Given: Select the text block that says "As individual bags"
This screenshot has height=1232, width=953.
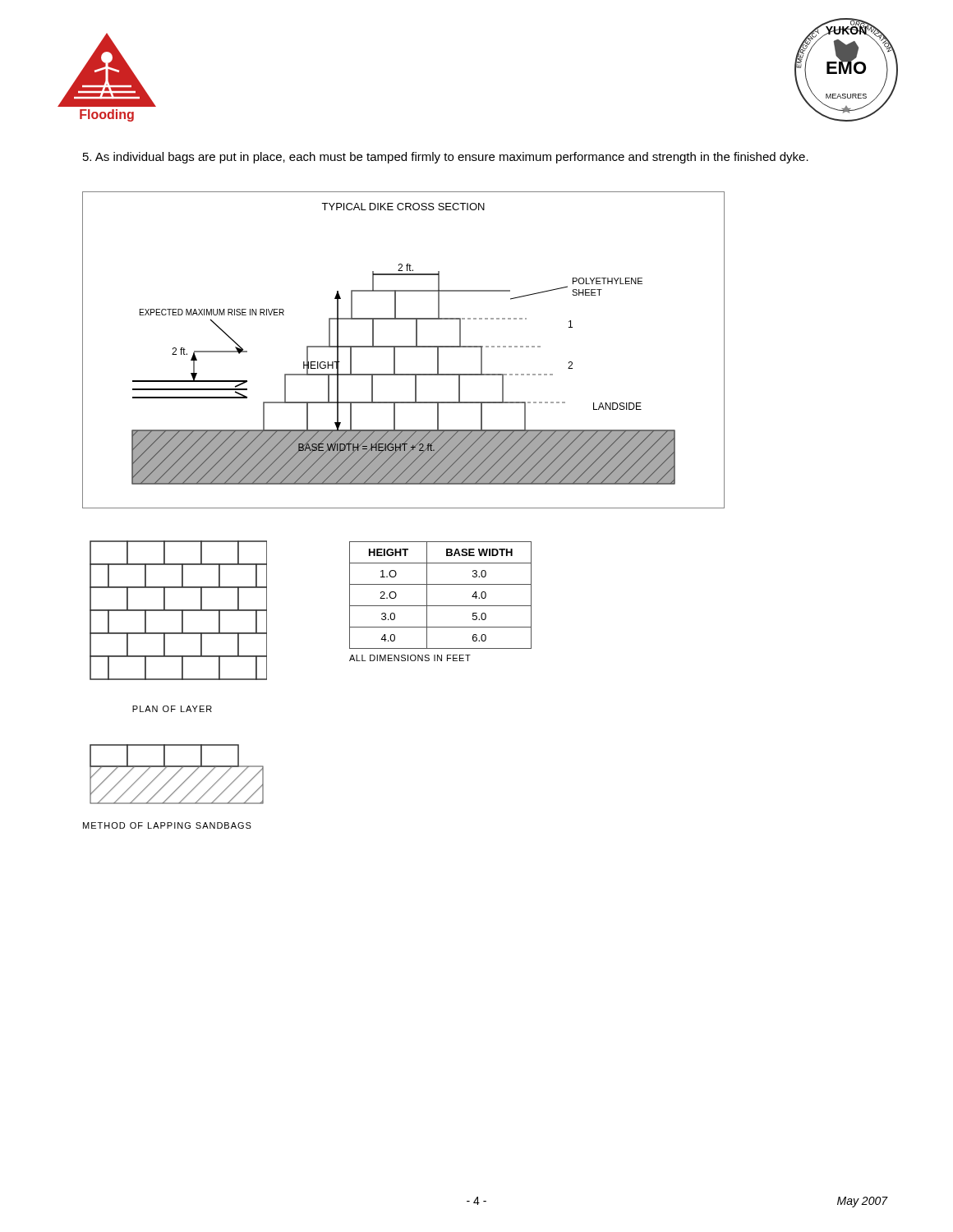Looking at the screenshot, I should pos(446,156).
